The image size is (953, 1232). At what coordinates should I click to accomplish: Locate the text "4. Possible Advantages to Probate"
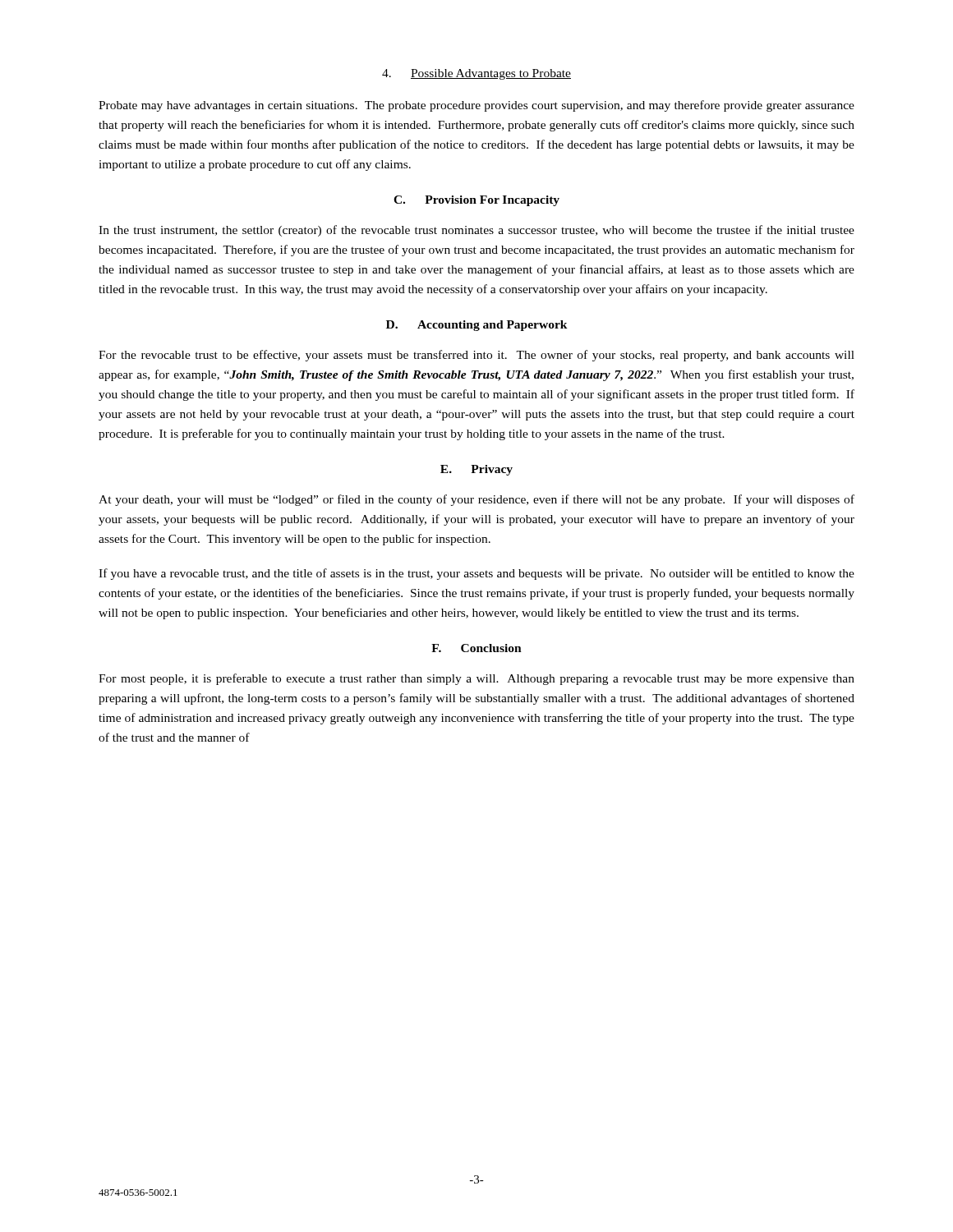tap(476, 73)
